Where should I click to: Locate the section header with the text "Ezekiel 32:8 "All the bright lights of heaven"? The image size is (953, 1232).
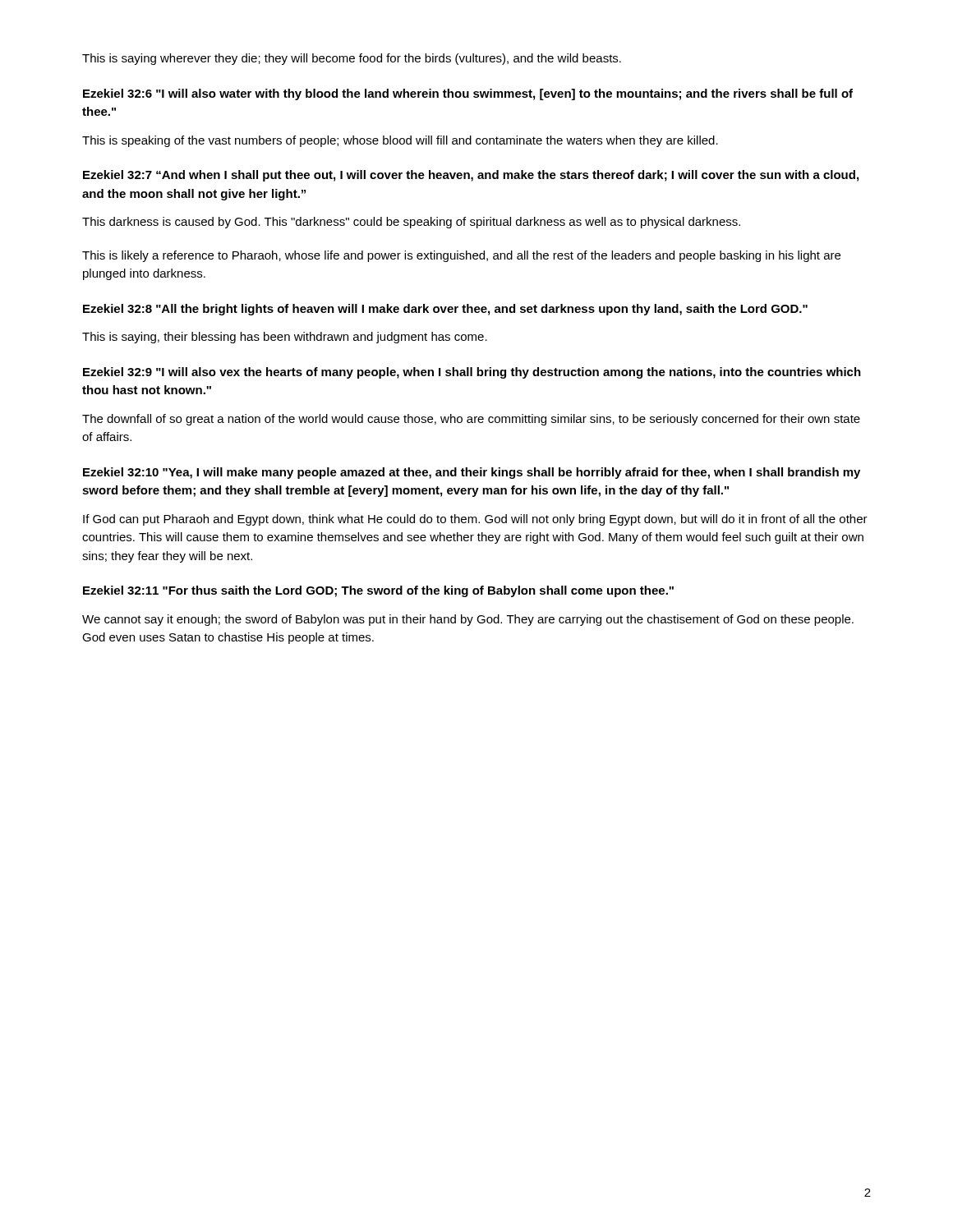click(445, 308)
